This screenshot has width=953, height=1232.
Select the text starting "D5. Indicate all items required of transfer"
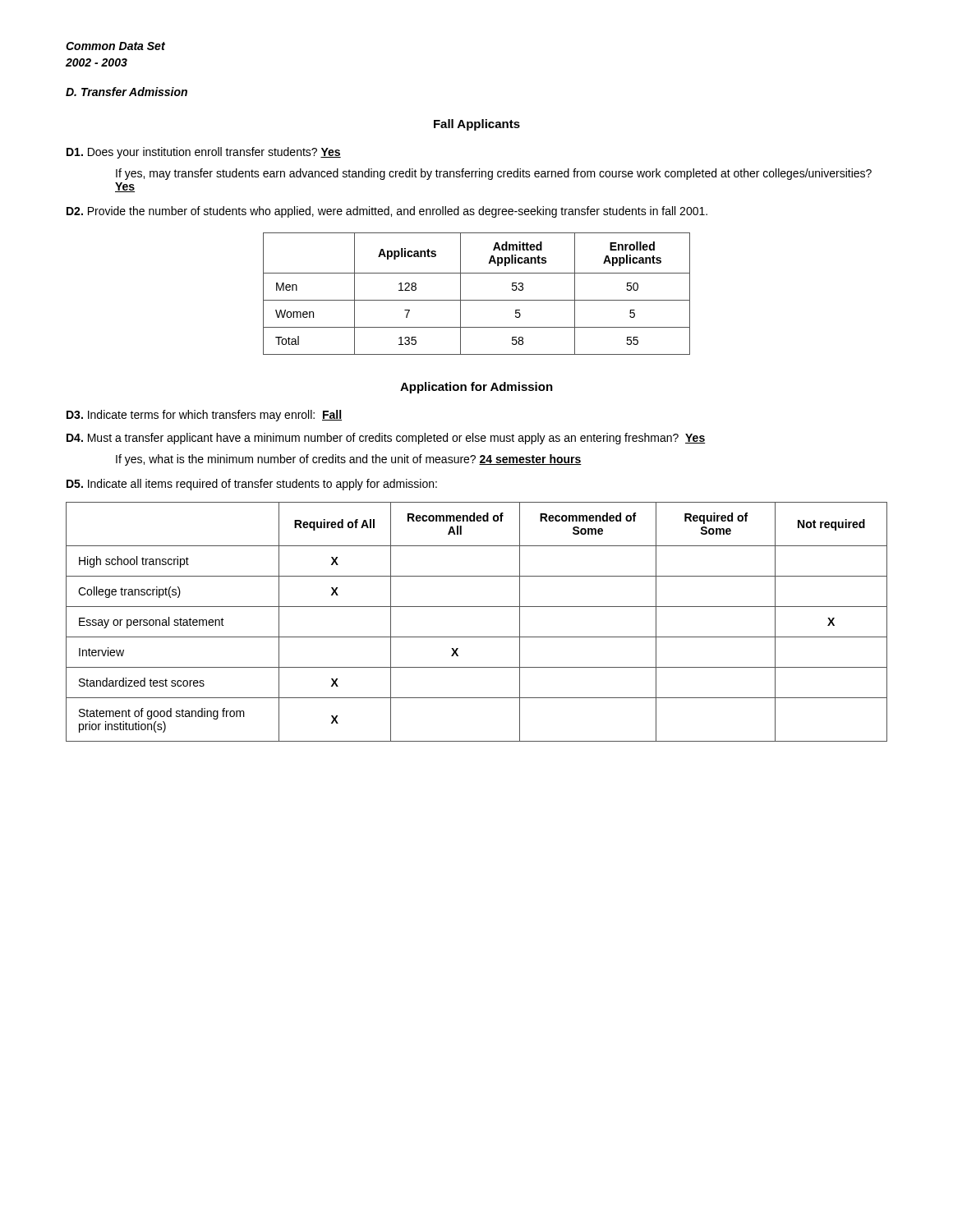(252, 484)
